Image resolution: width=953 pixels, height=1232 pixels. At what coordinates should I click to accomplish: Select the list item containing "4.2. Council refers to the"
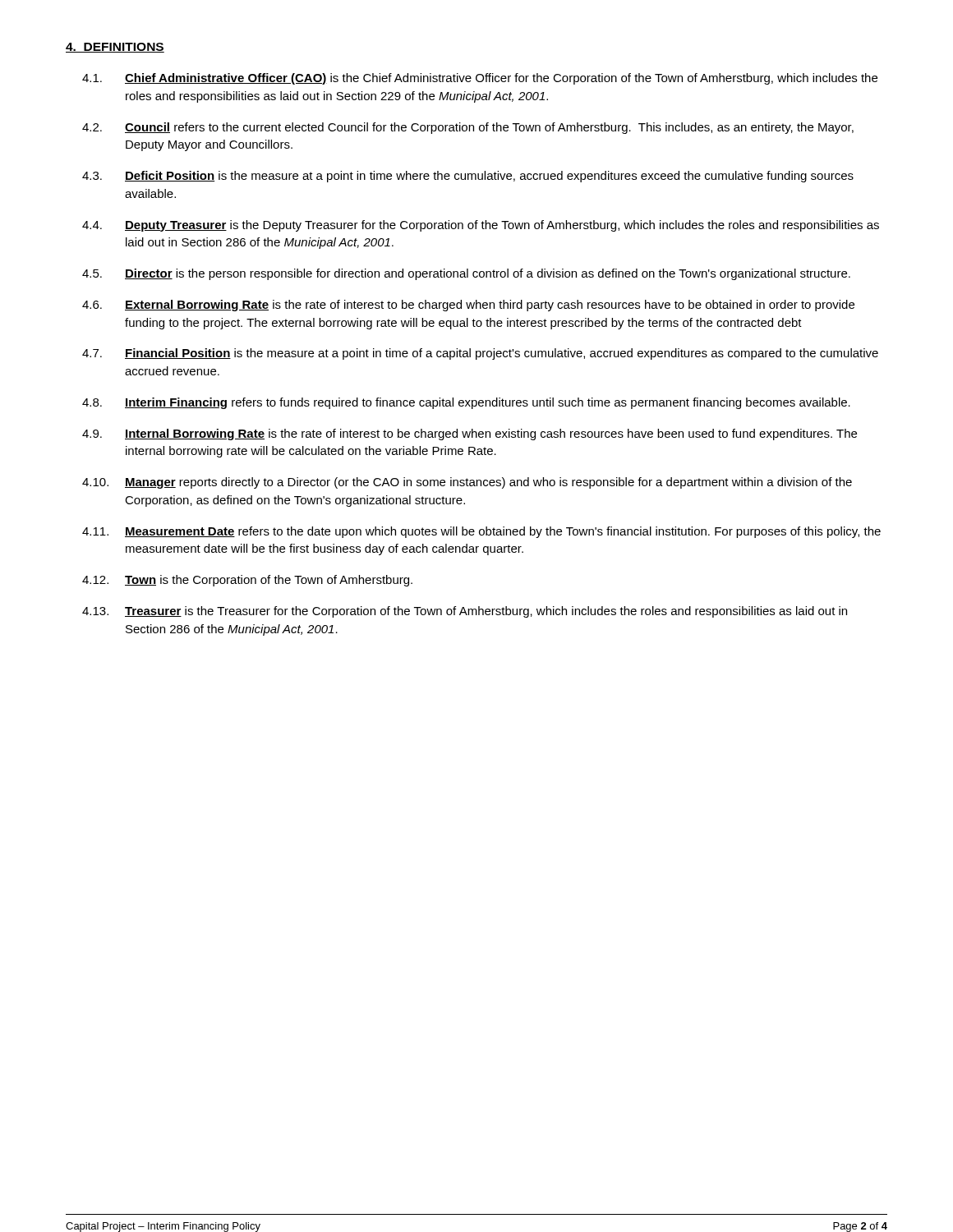pos(485,136)
